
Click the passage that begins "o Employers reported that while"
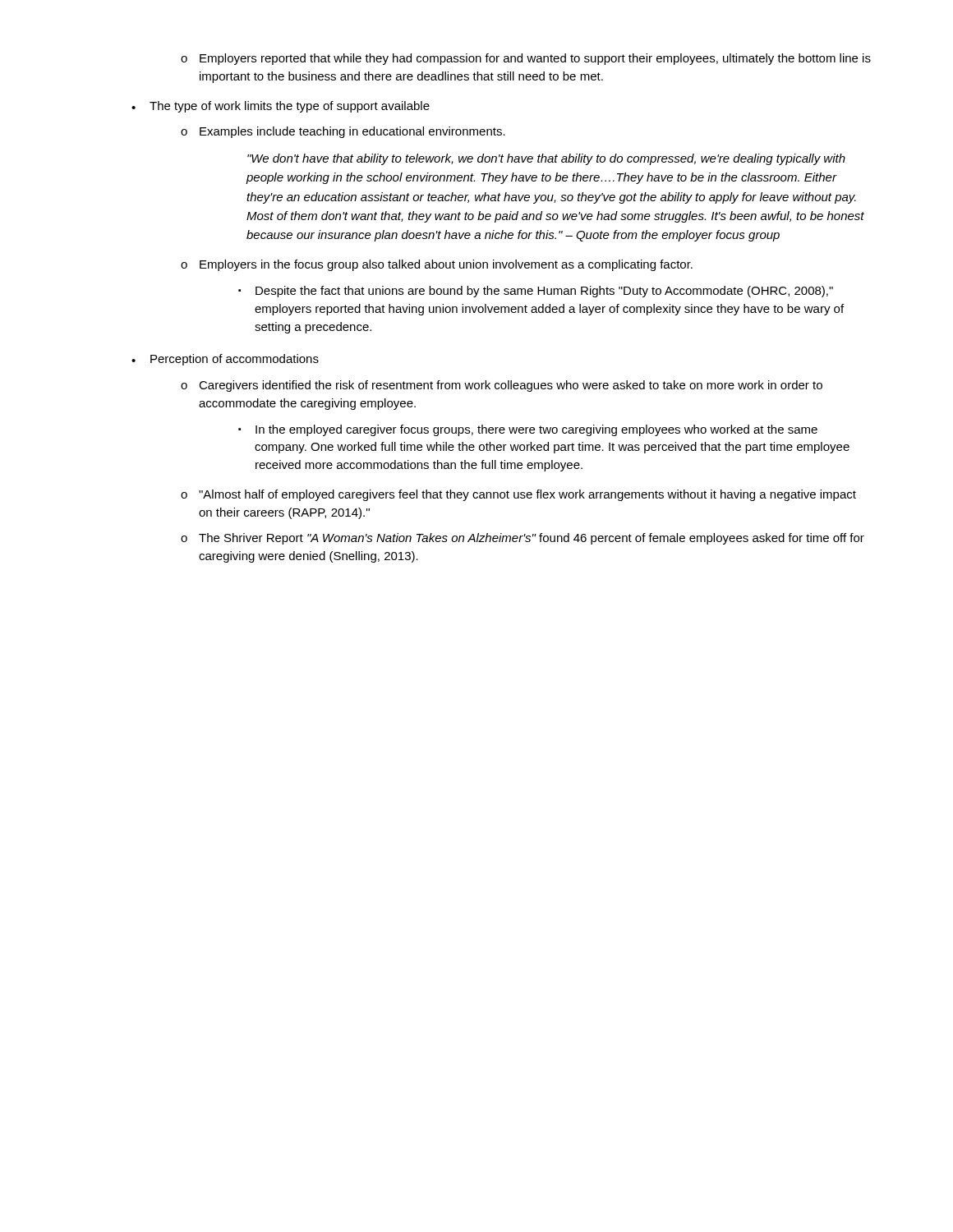pos(526,67)
